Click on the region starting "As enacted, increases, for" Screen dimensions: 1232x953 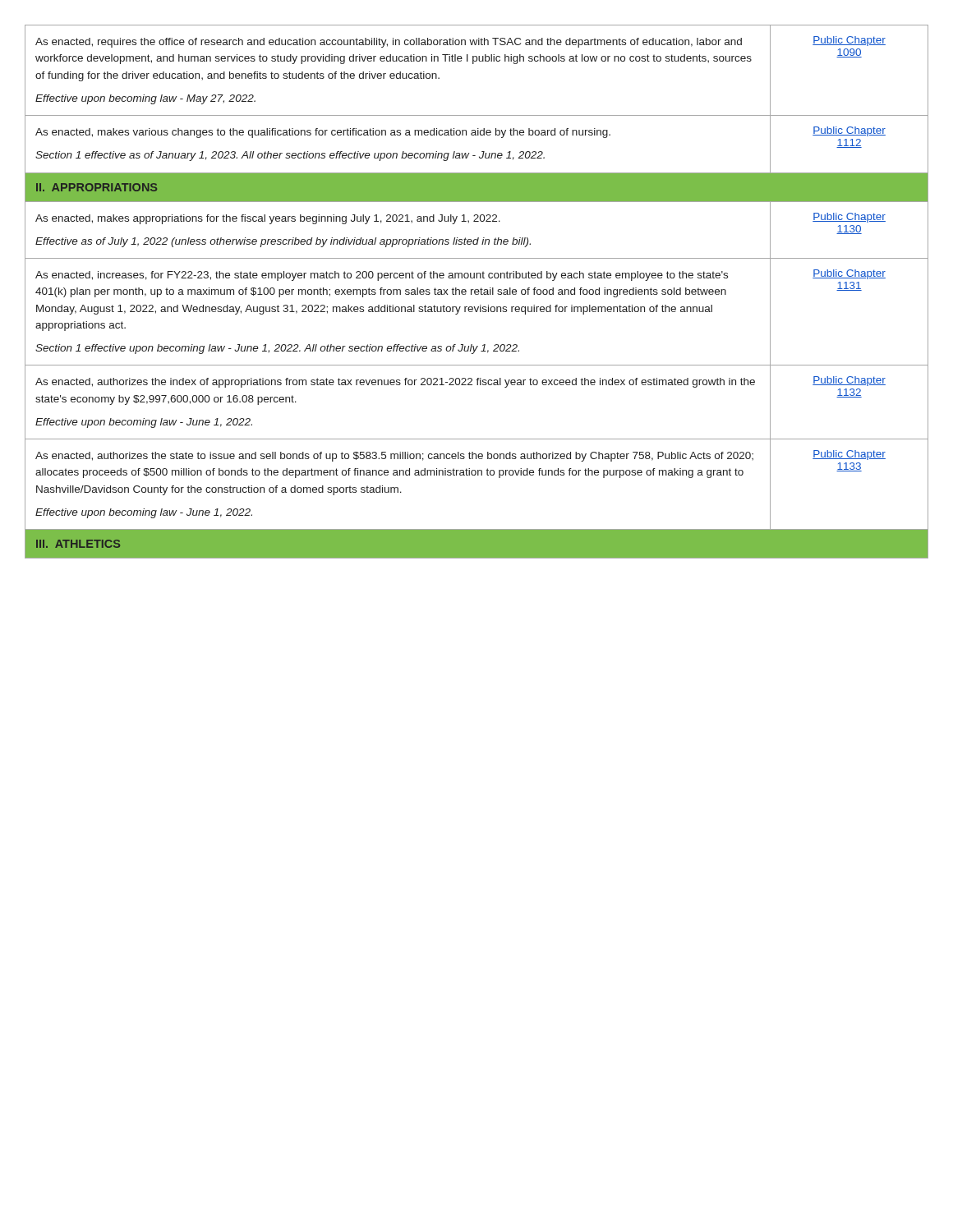[398, 312]
